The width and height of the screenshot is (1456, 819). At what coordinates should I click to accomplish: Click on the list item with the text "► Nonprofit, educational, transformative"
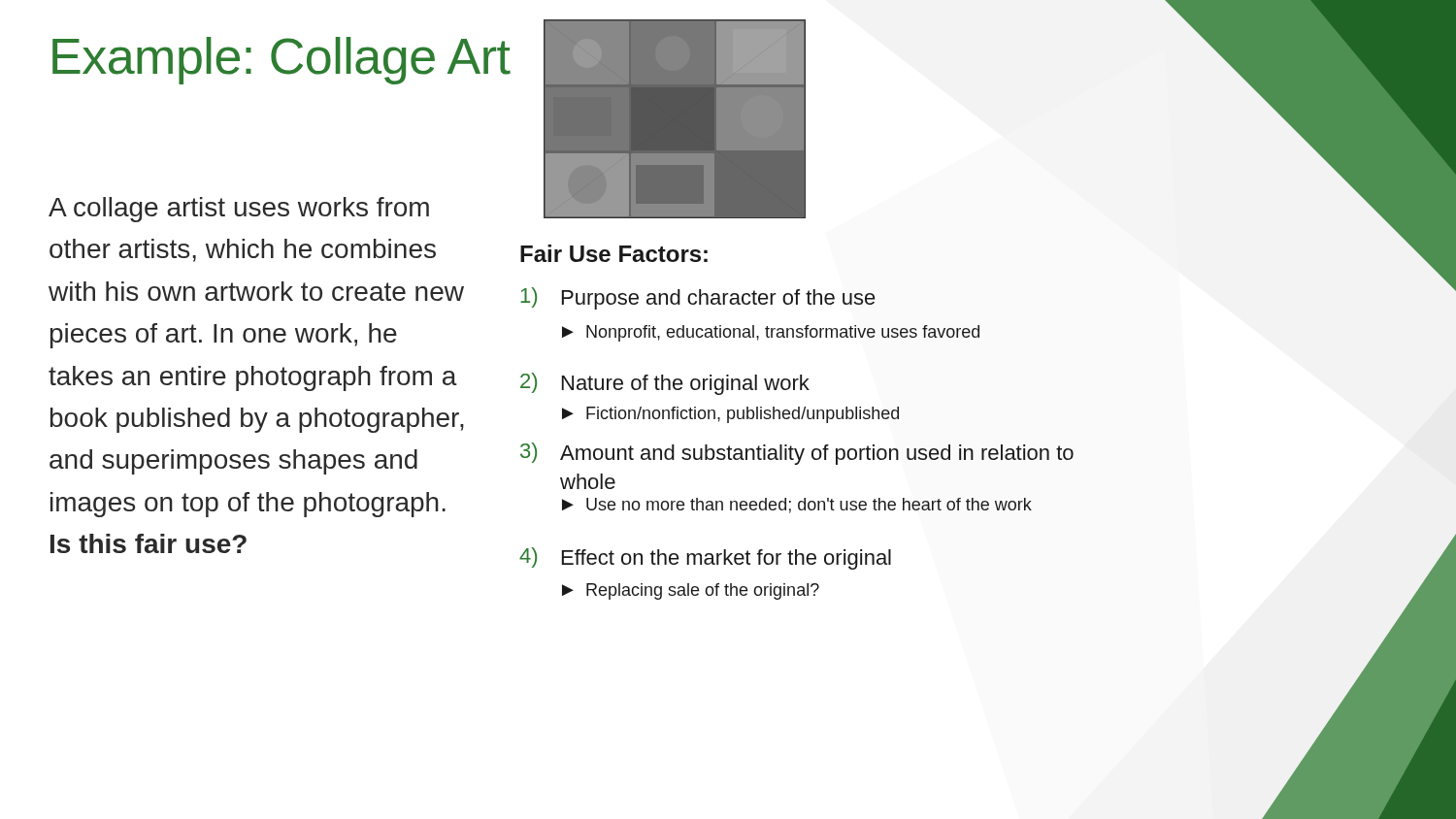tap(769, 332)
